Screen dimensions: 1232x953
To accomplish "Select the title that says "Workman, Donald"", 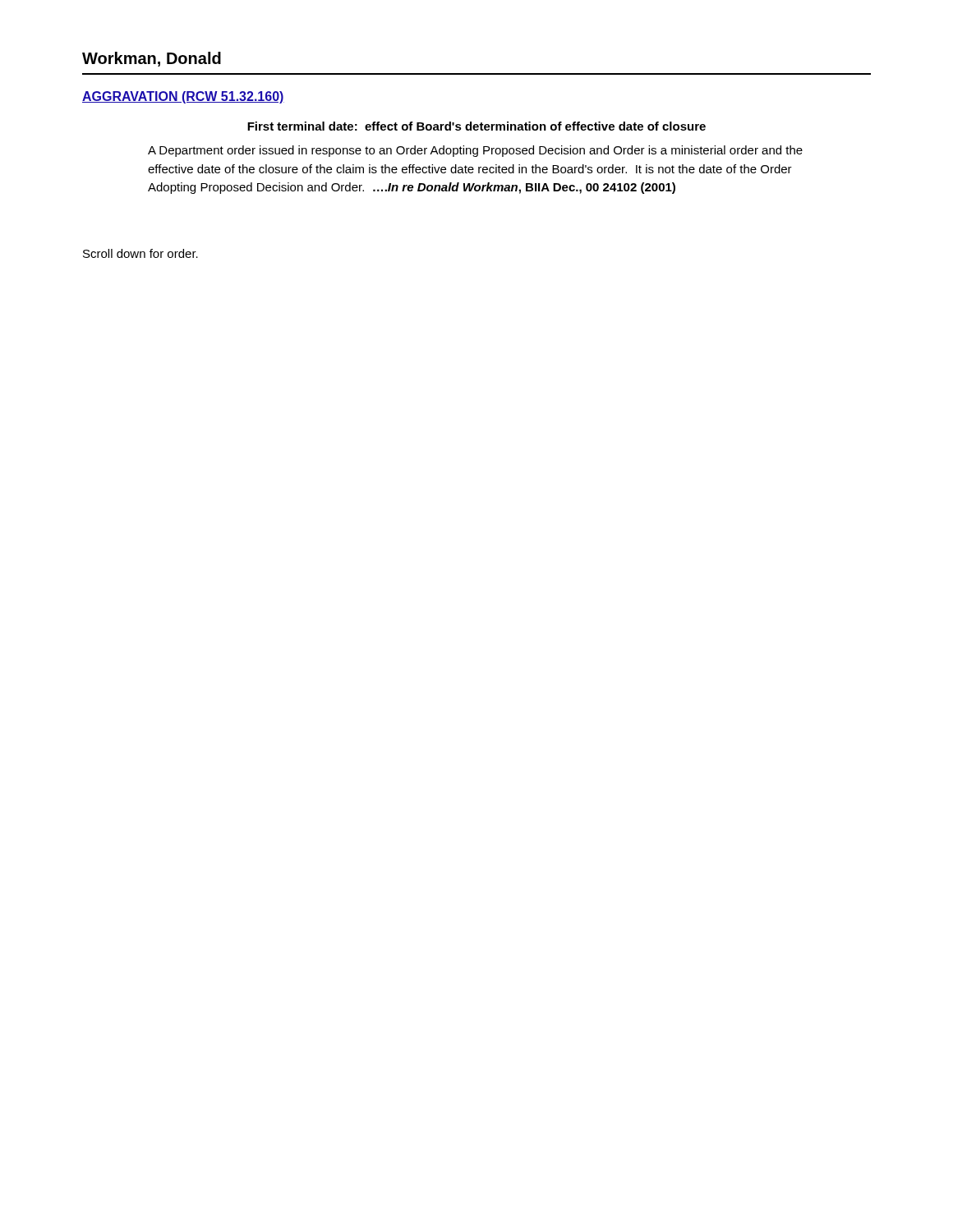I will [152, 58].
